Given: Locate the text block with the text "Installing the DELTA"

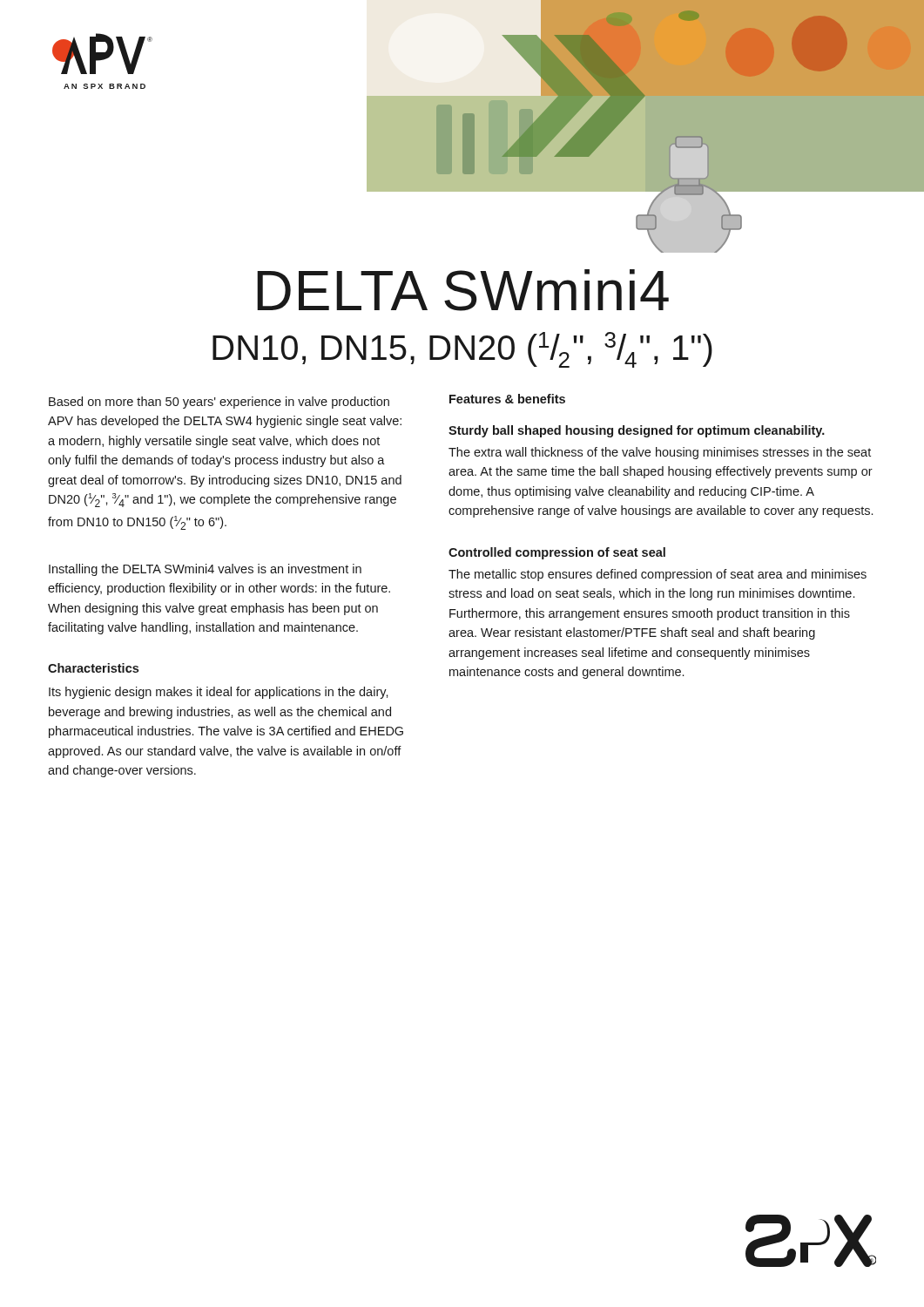Looking at the screenshot, I should pyautogui.click(x=220, y=598).
